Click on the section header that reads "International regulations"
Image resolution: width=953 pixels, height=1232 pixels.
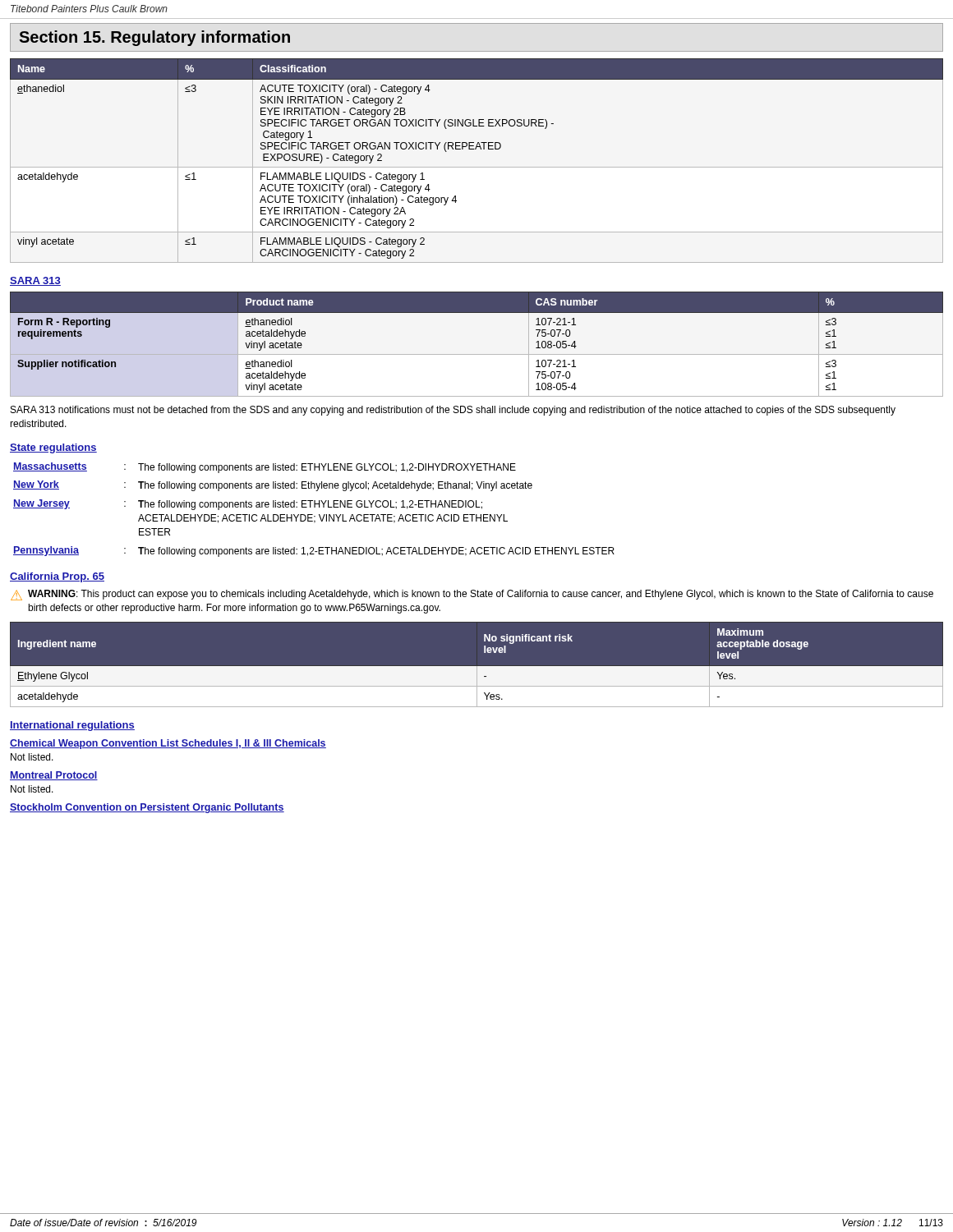tap(72, 726)
